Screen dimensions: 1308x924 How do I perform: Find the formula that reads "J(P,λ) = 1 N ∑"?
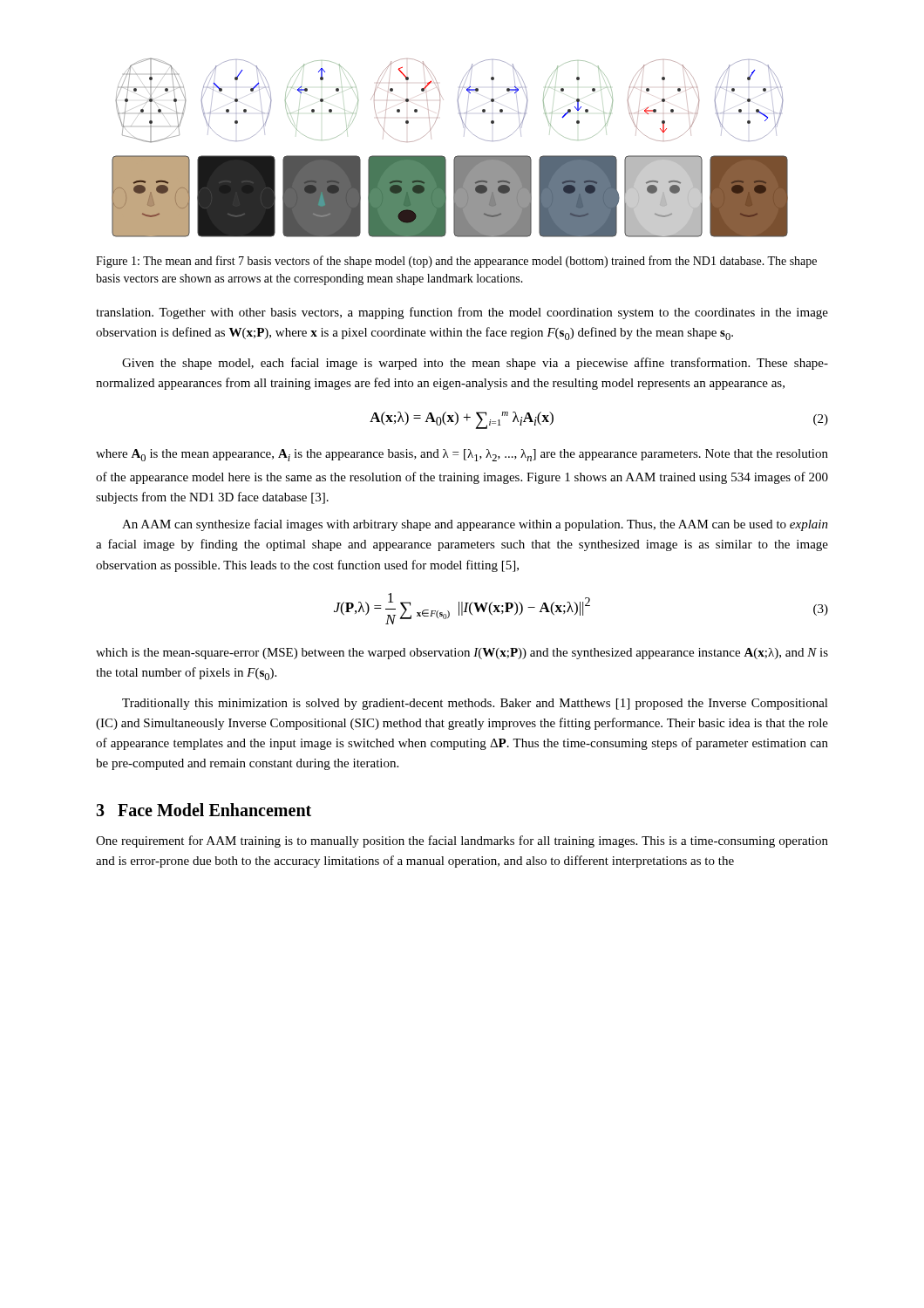point(581,609)
